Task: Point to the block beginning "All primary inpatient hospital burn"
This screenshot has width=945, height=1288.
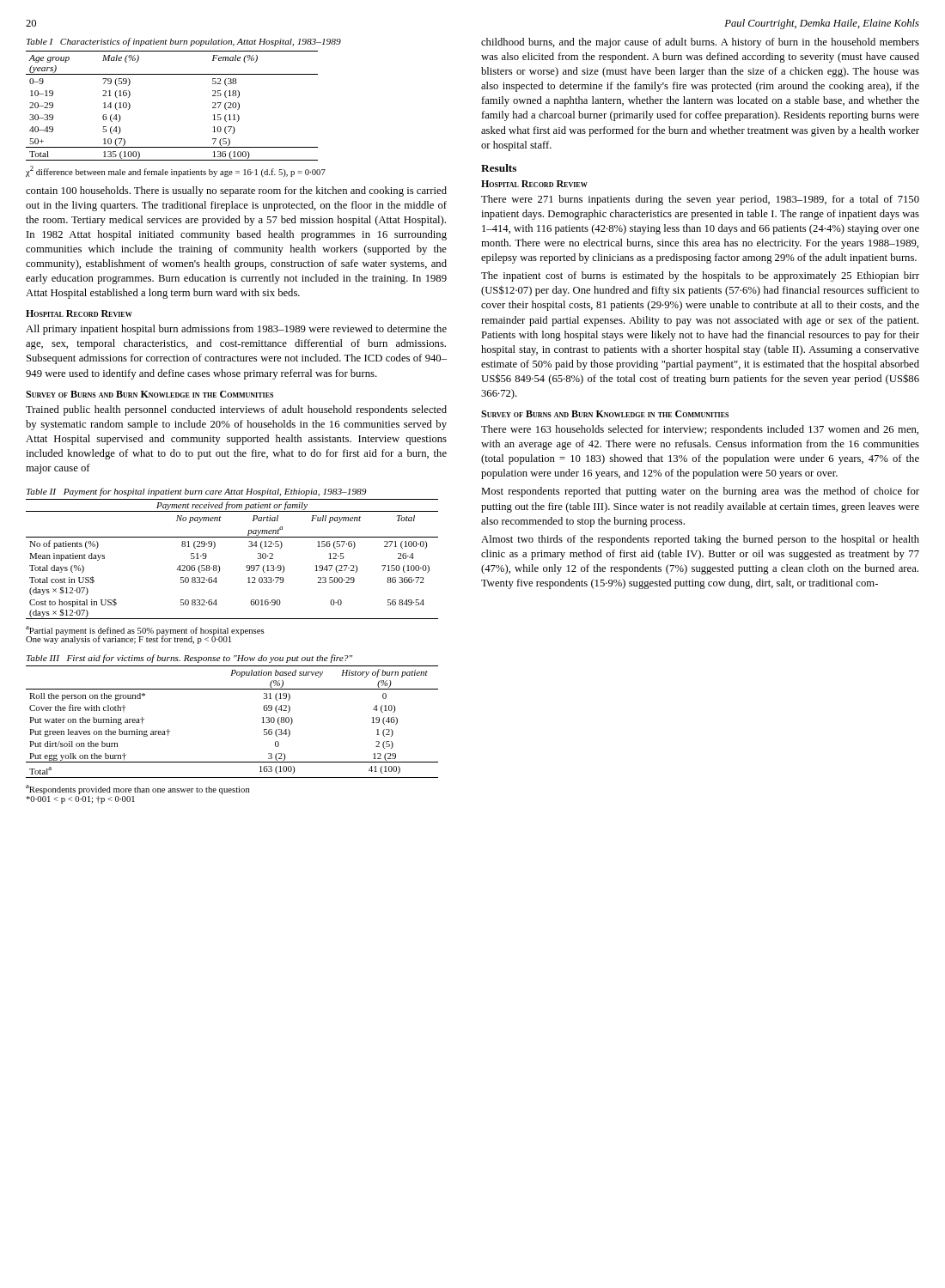Action: point(236,351)
